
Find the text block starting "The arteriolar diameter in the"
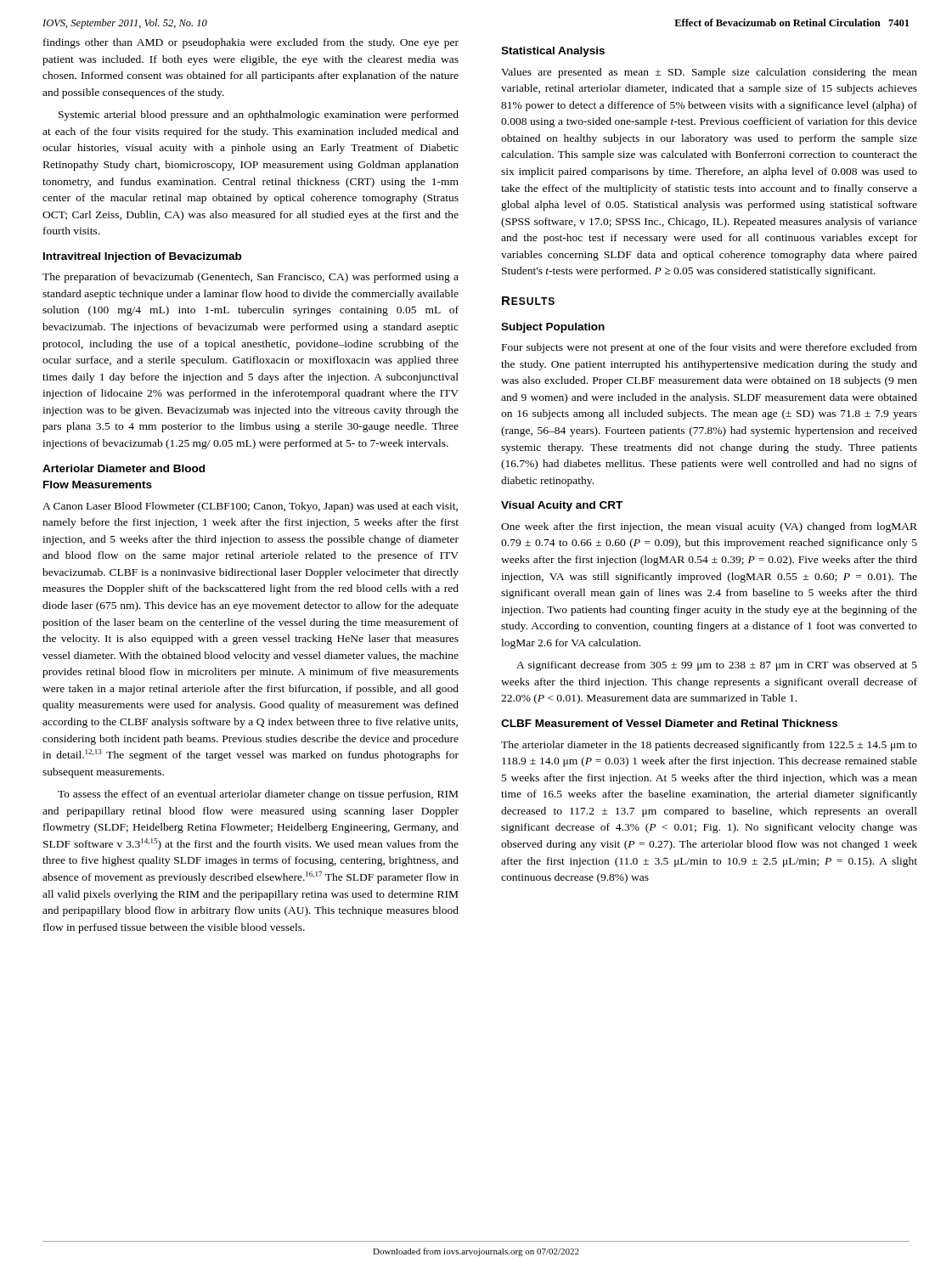click(709, 811)
